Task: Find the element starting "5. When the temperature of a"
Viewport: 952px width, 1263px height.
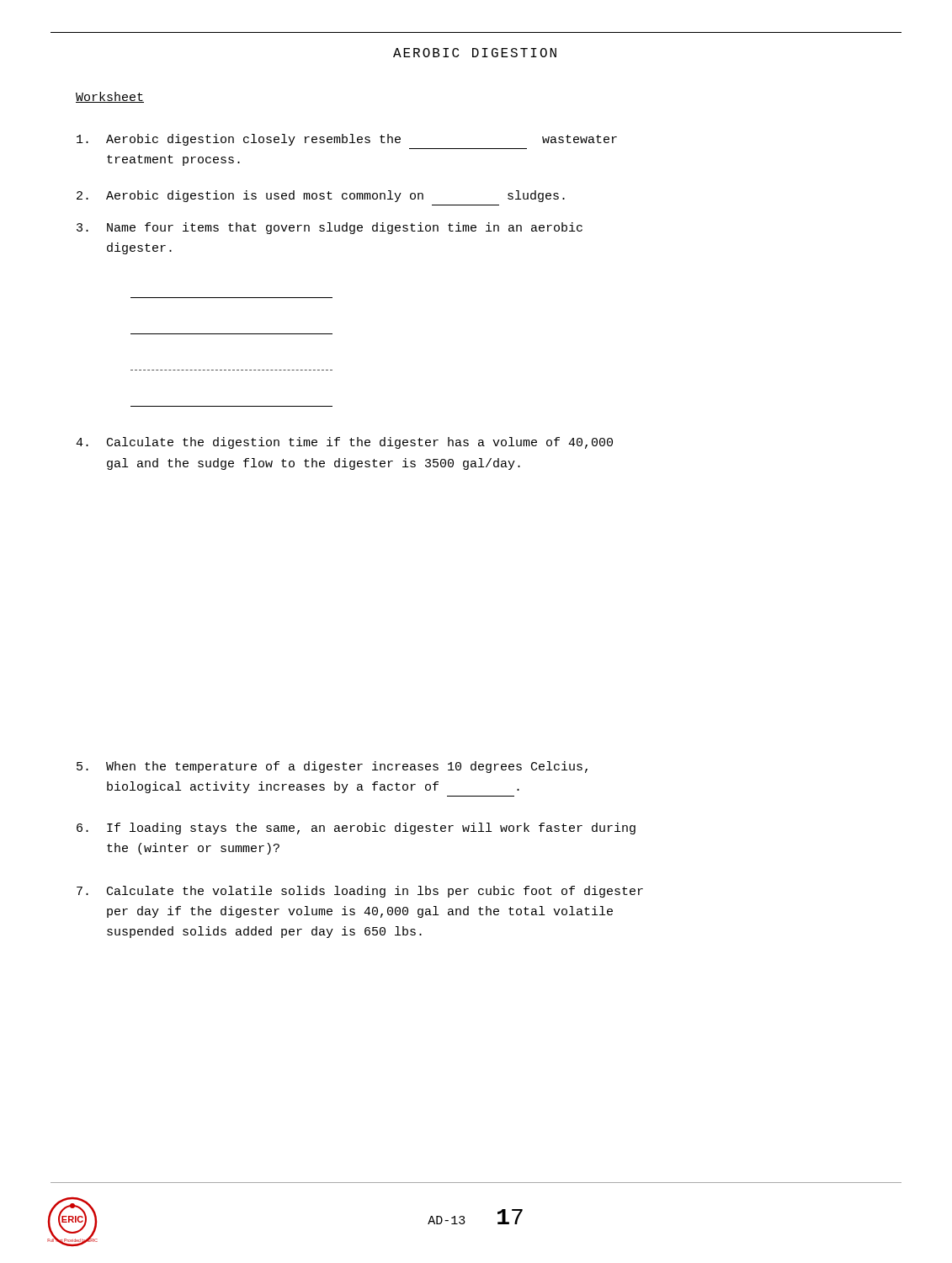Action: point(333,778)
